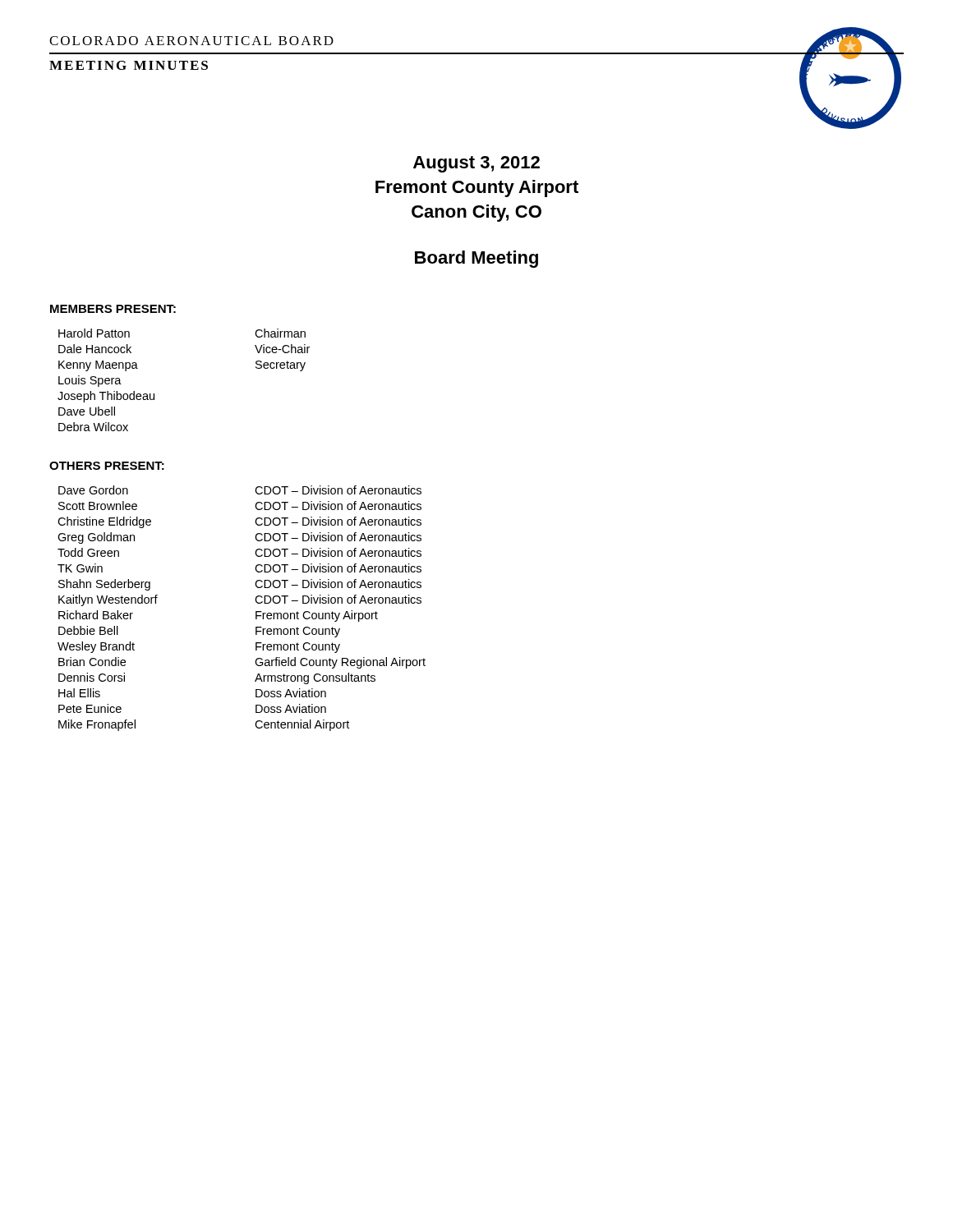Find the block starting "Wesley Brandt Fremont County"
Screen dimensions: 1232x953
90,647
